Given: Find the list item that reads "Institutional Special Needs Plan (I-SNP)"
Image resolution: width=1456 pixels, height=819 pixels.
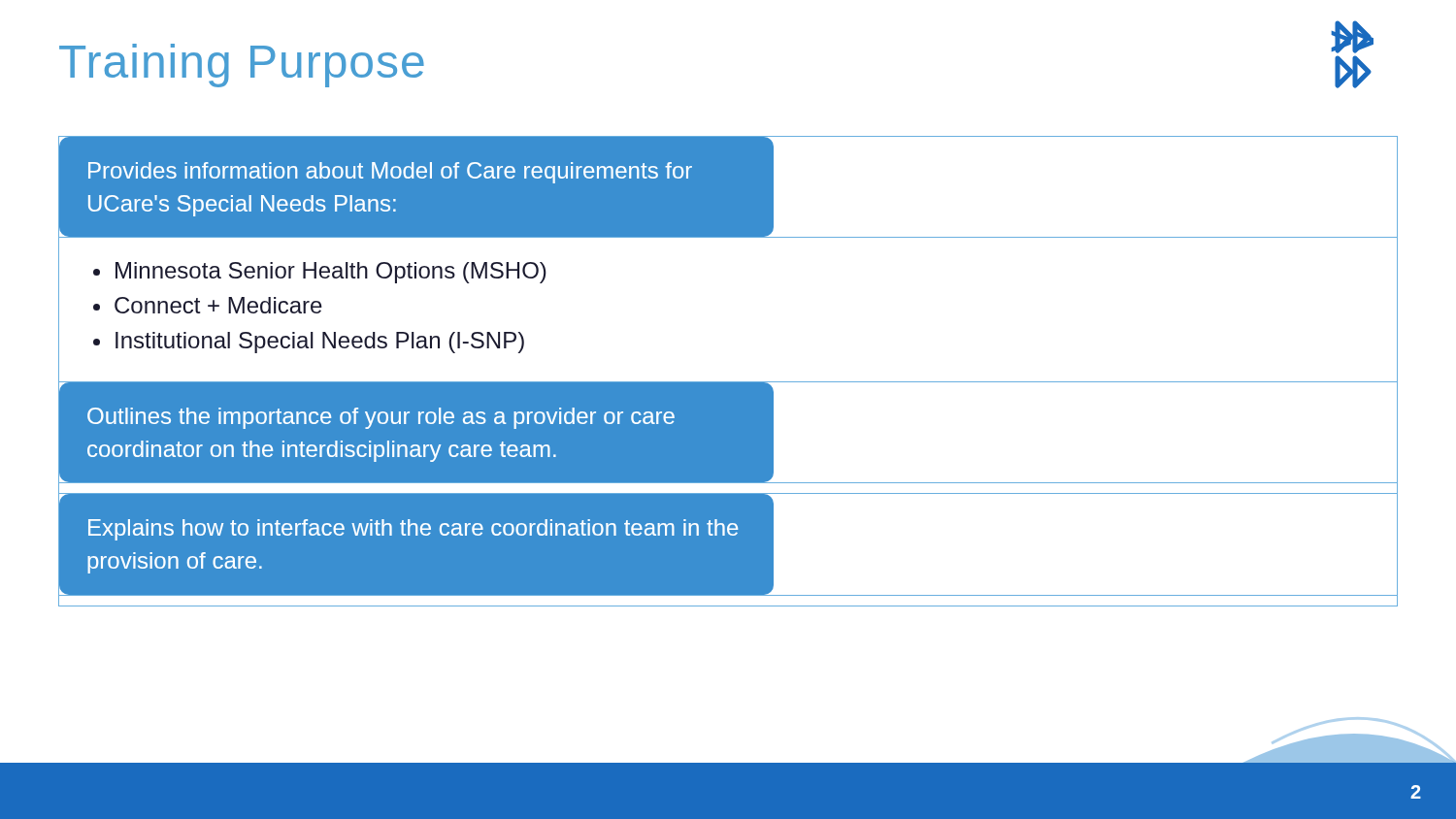Looking at the screenshot, I should tap(319, 340).
